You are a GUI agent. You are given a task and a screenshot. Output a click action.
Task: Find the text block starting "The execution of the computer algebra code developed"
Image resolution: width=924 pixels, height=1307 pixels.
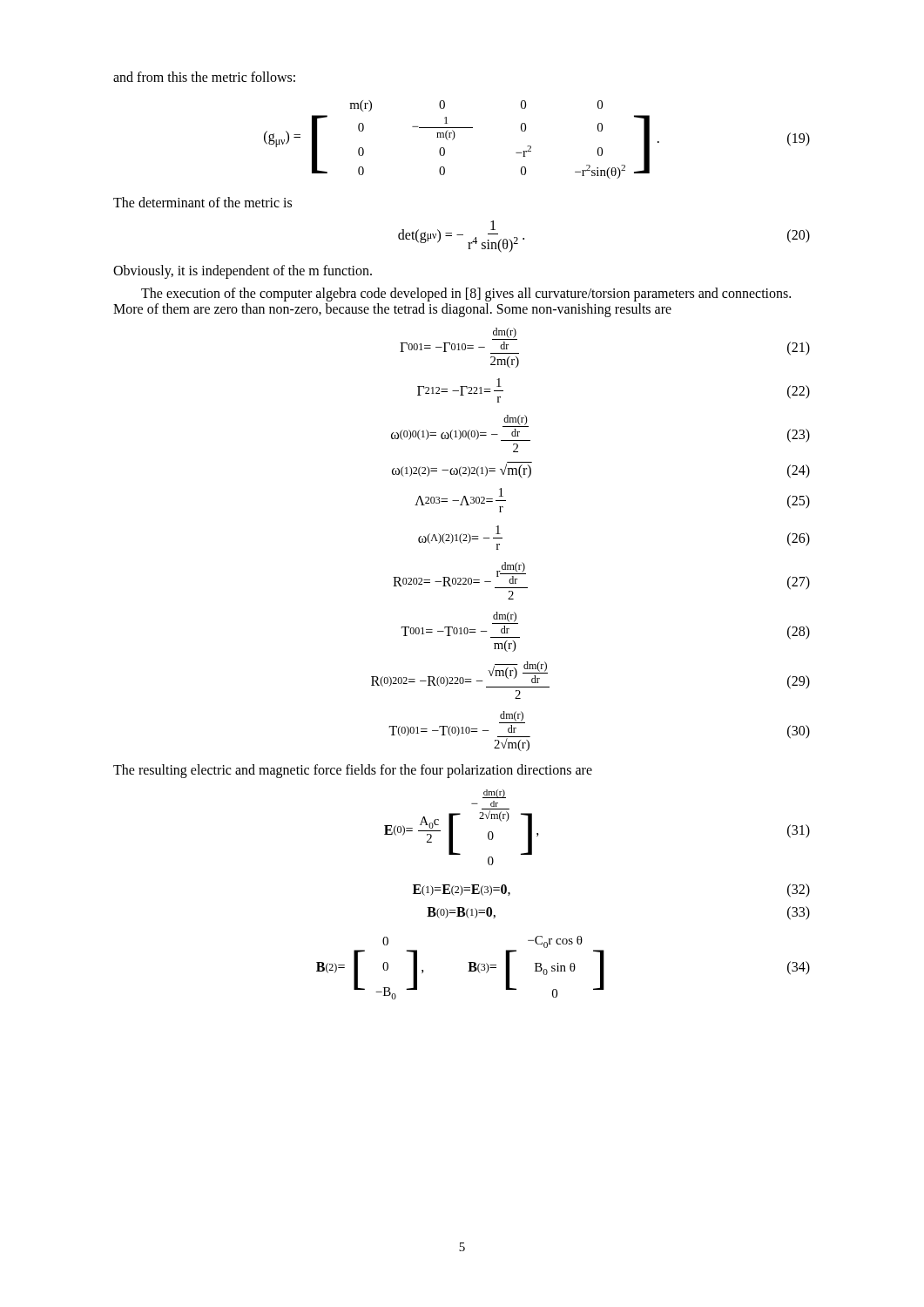click(x=453, y=301)
